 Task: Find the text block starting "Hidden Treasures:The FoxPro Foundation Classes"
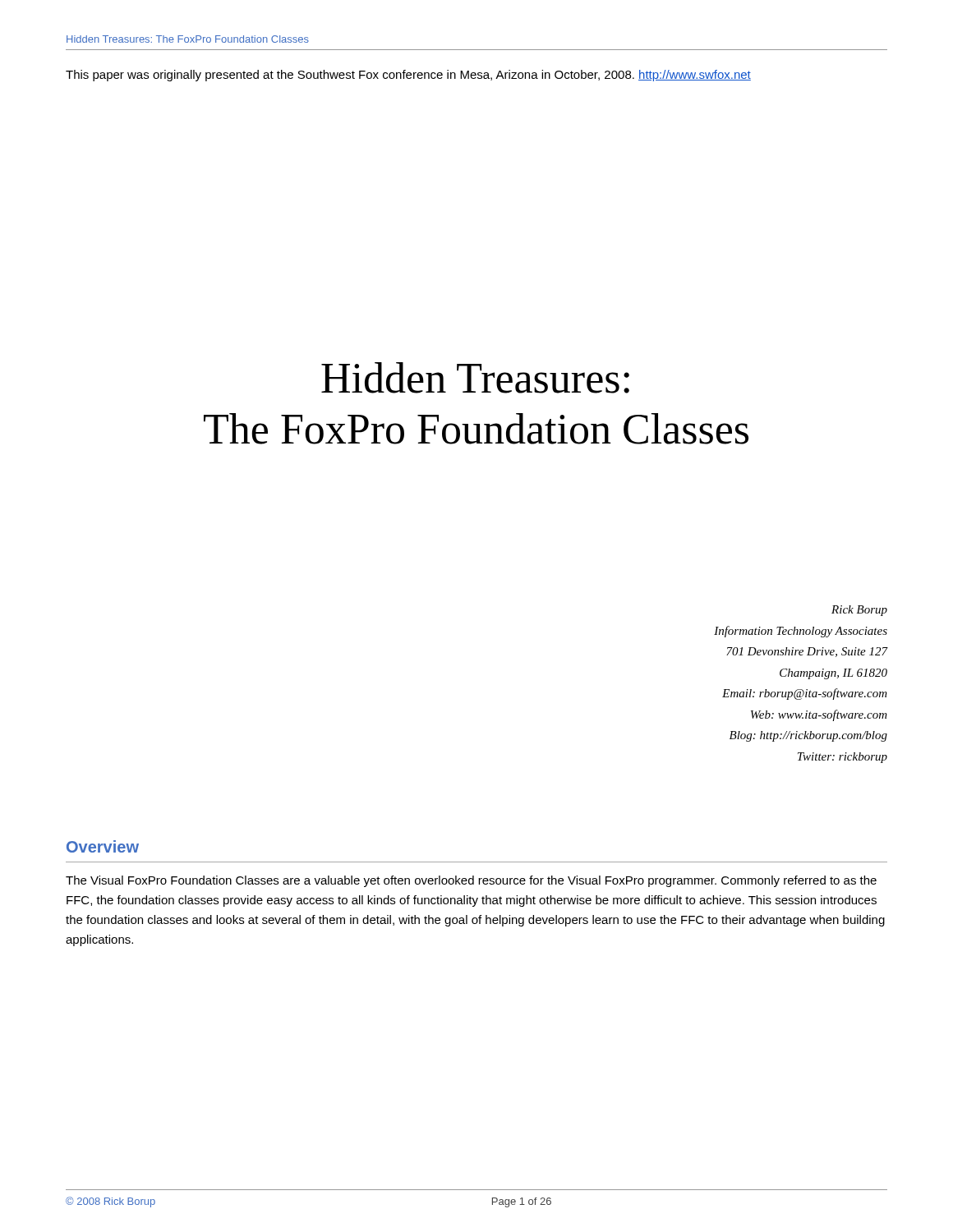tap(476, 404)
